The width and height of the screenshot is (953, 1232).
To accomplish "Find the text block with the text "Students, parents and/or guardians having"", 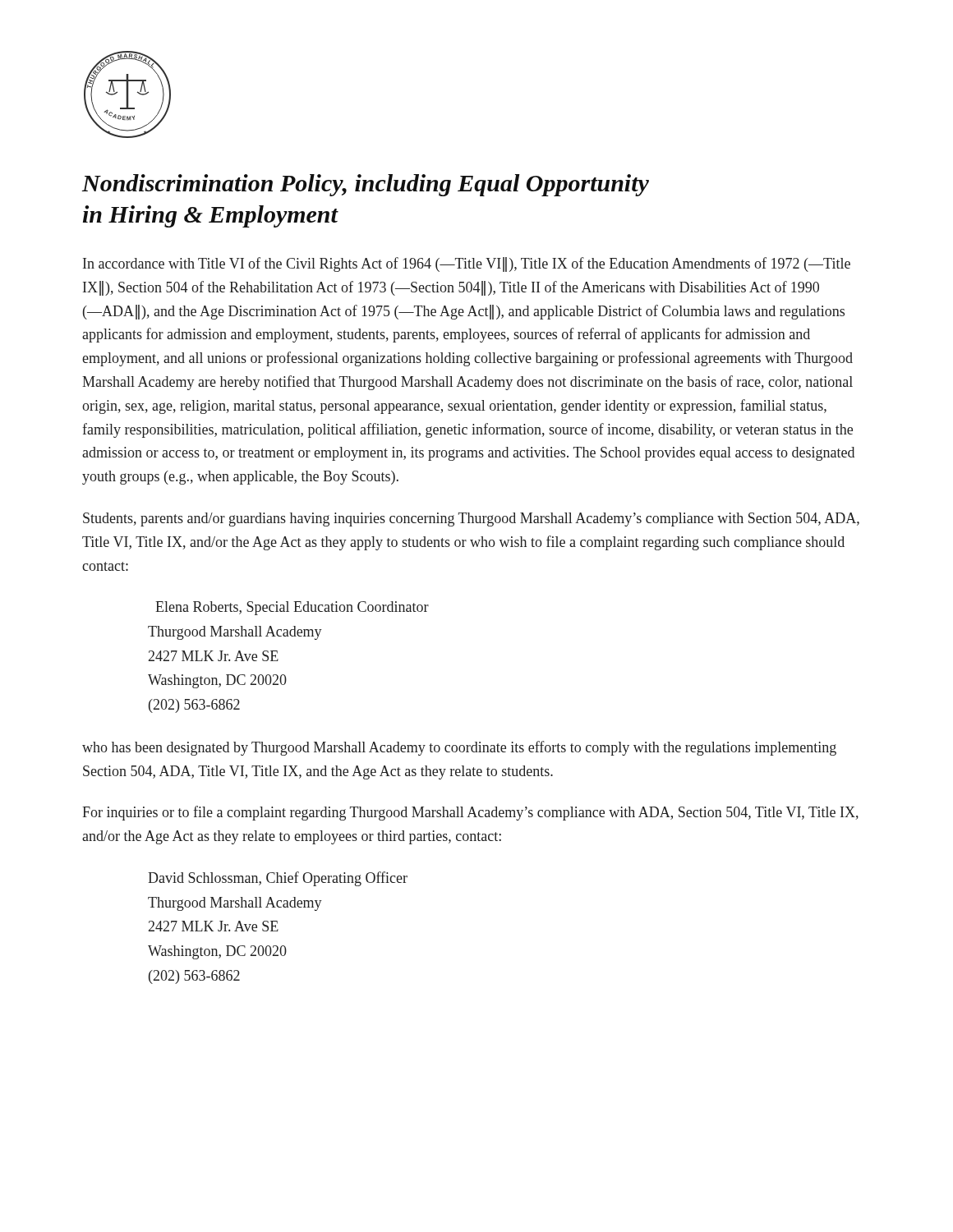I will 471,542.
